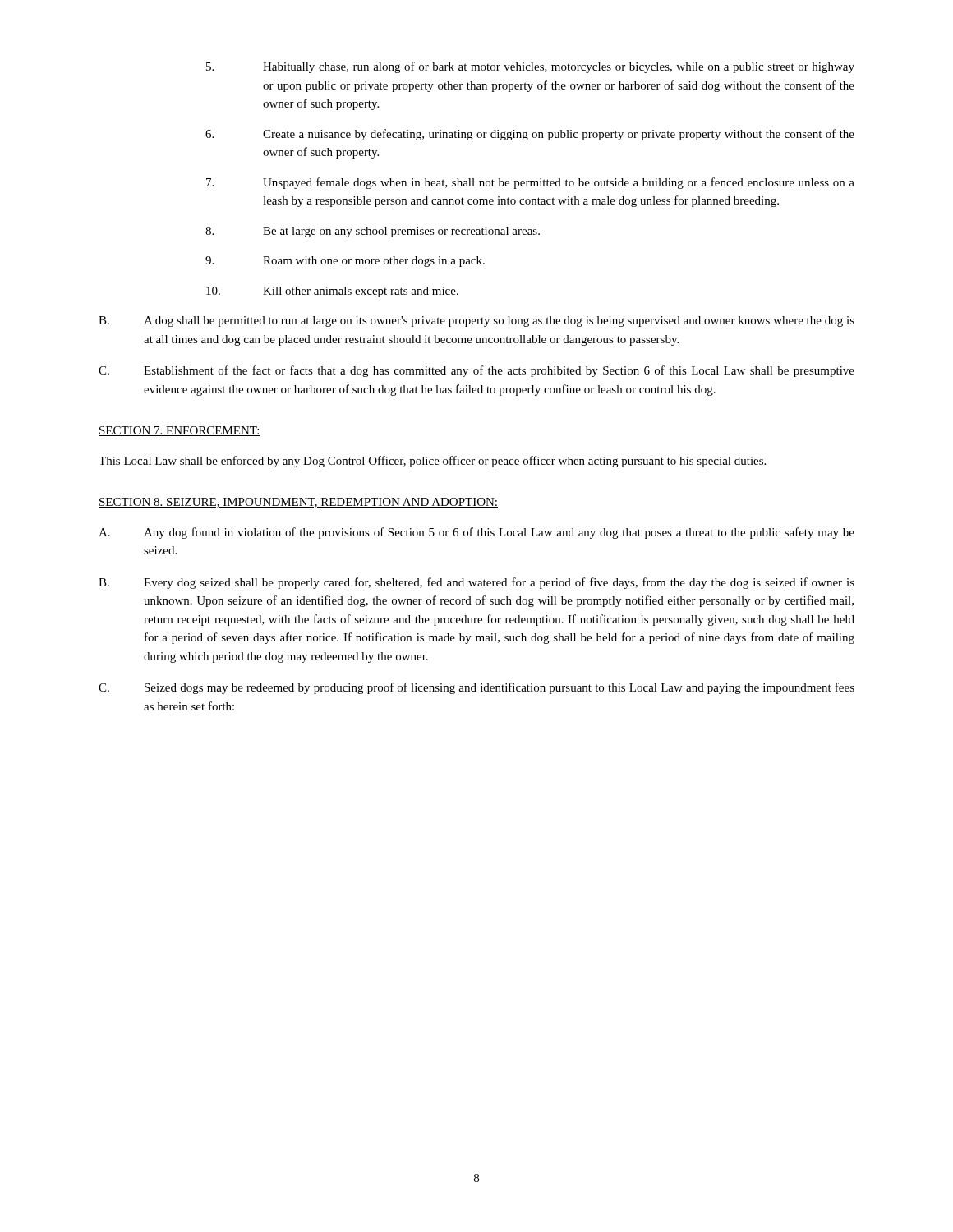Navigate to the block starting "SECTION 7. ENFORCEMENT:"
The height and width of the screenshot is (1232, 953).
point(180,431)
